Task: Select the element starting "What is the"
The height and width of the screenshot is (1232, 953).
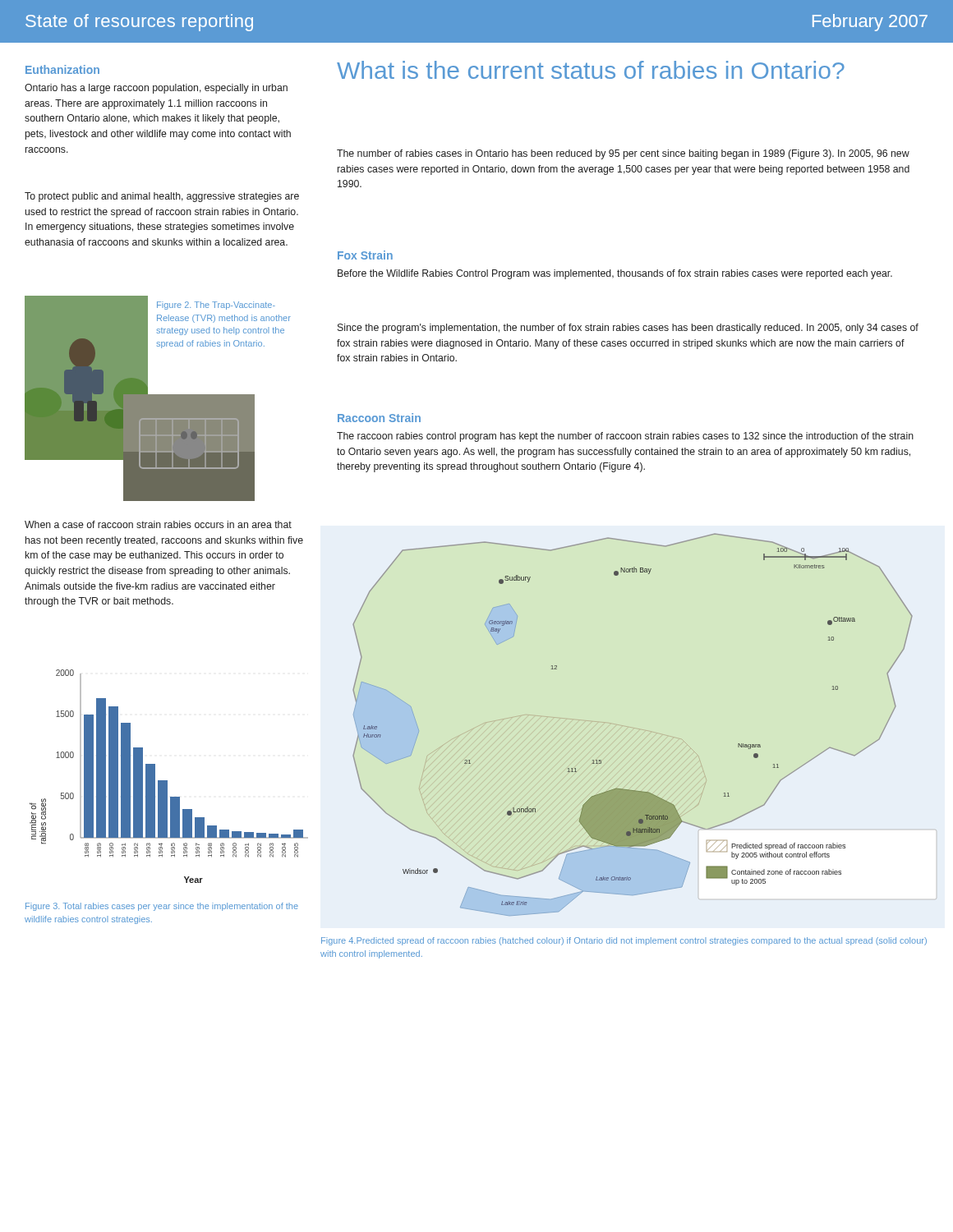Action: (628, 71)
